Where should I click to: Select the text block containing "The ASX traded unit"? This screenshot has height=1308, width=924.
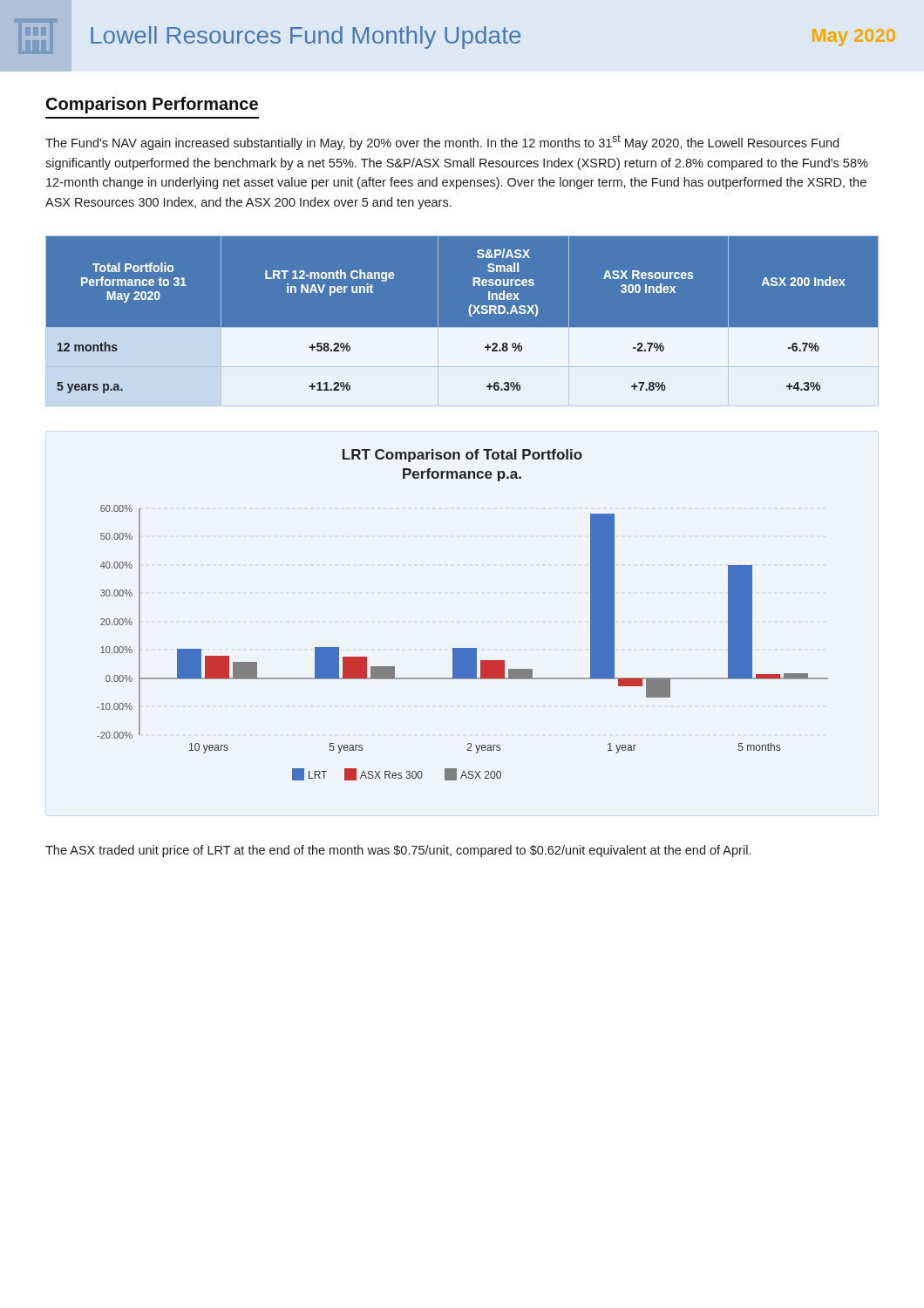pos(399,850)
